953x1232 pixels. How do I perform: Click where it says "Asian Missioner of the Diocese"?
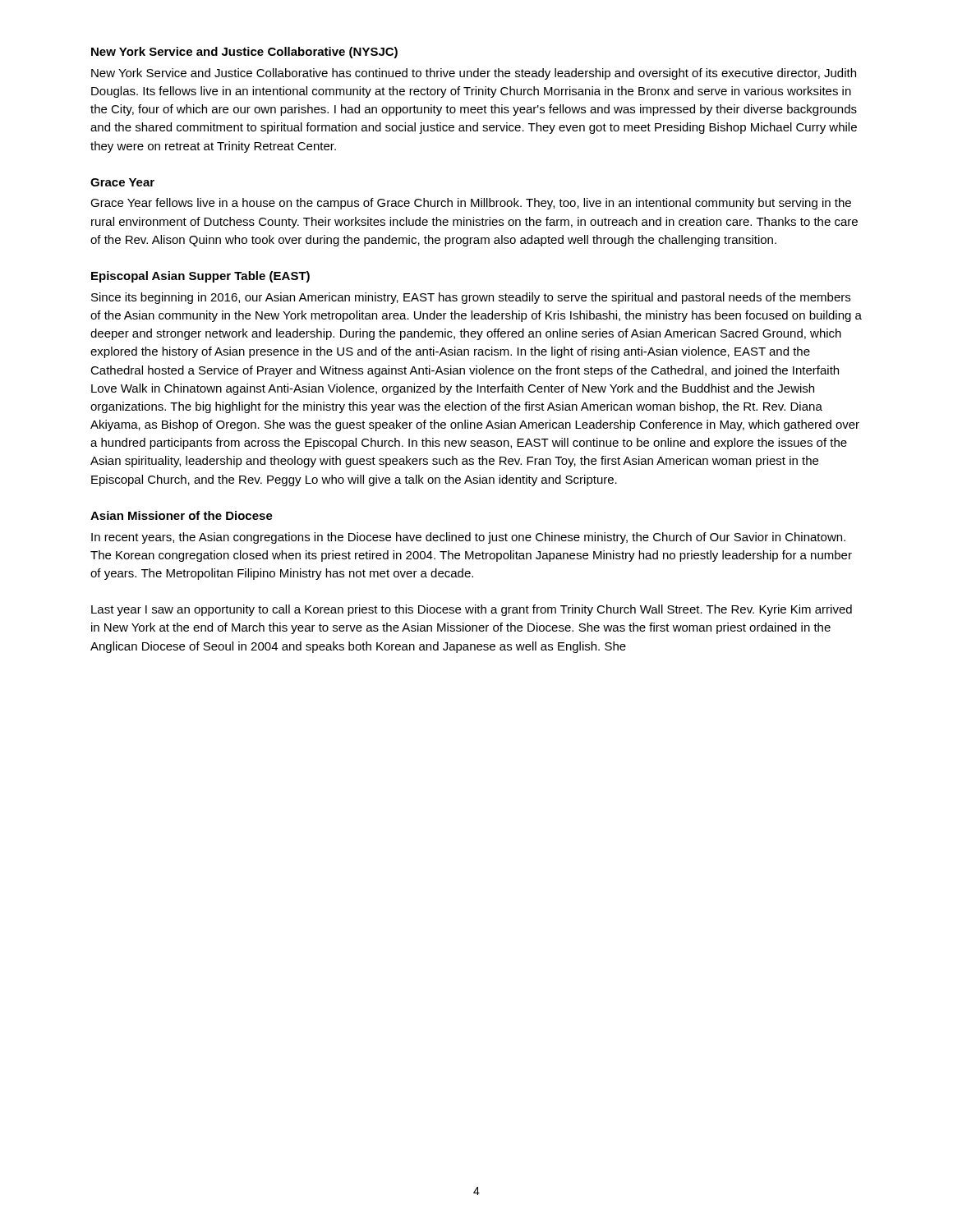pyautogui.click(x=181, y=516)
